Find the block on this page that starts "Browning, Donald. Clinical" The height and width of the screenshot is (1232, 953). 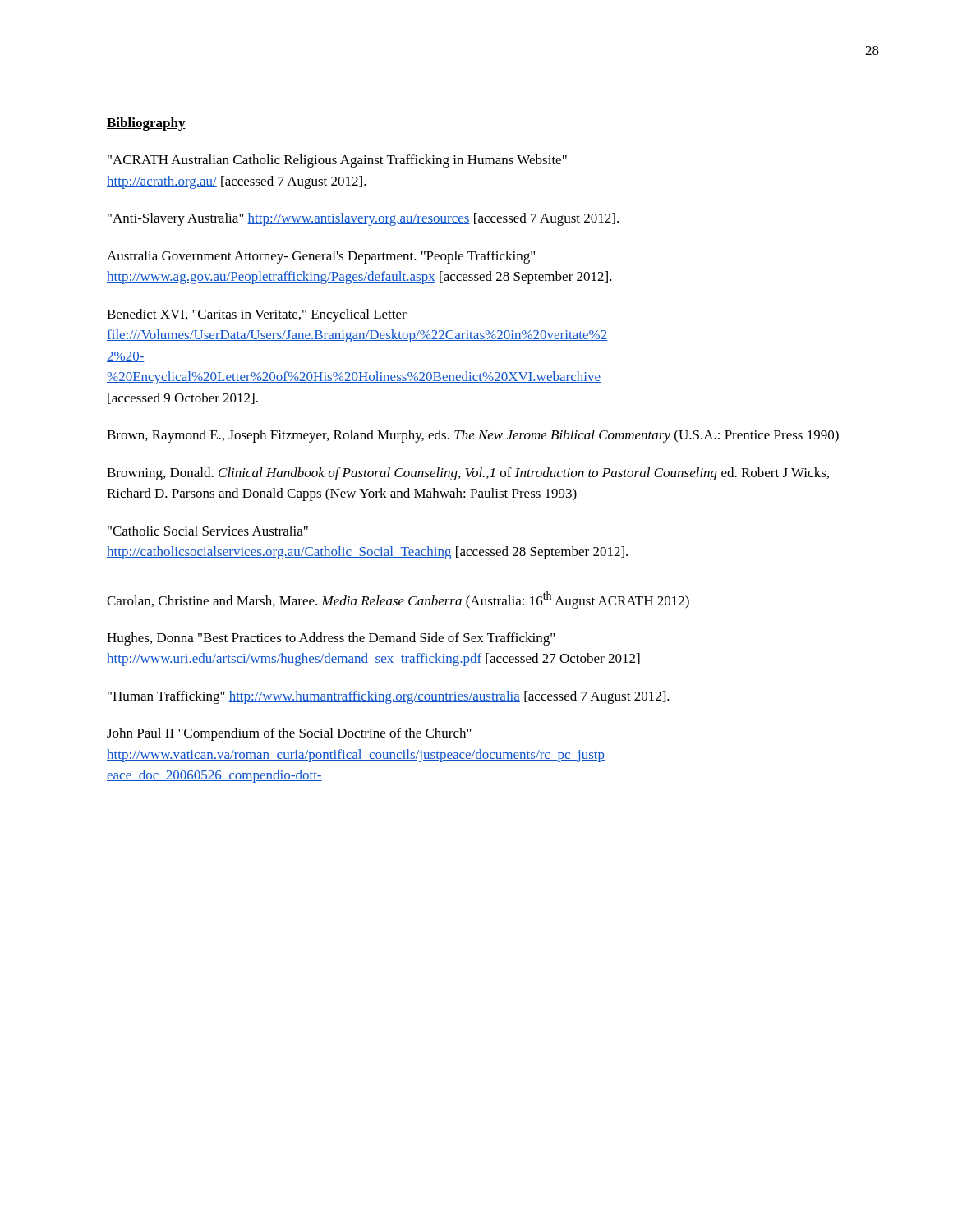468,483
